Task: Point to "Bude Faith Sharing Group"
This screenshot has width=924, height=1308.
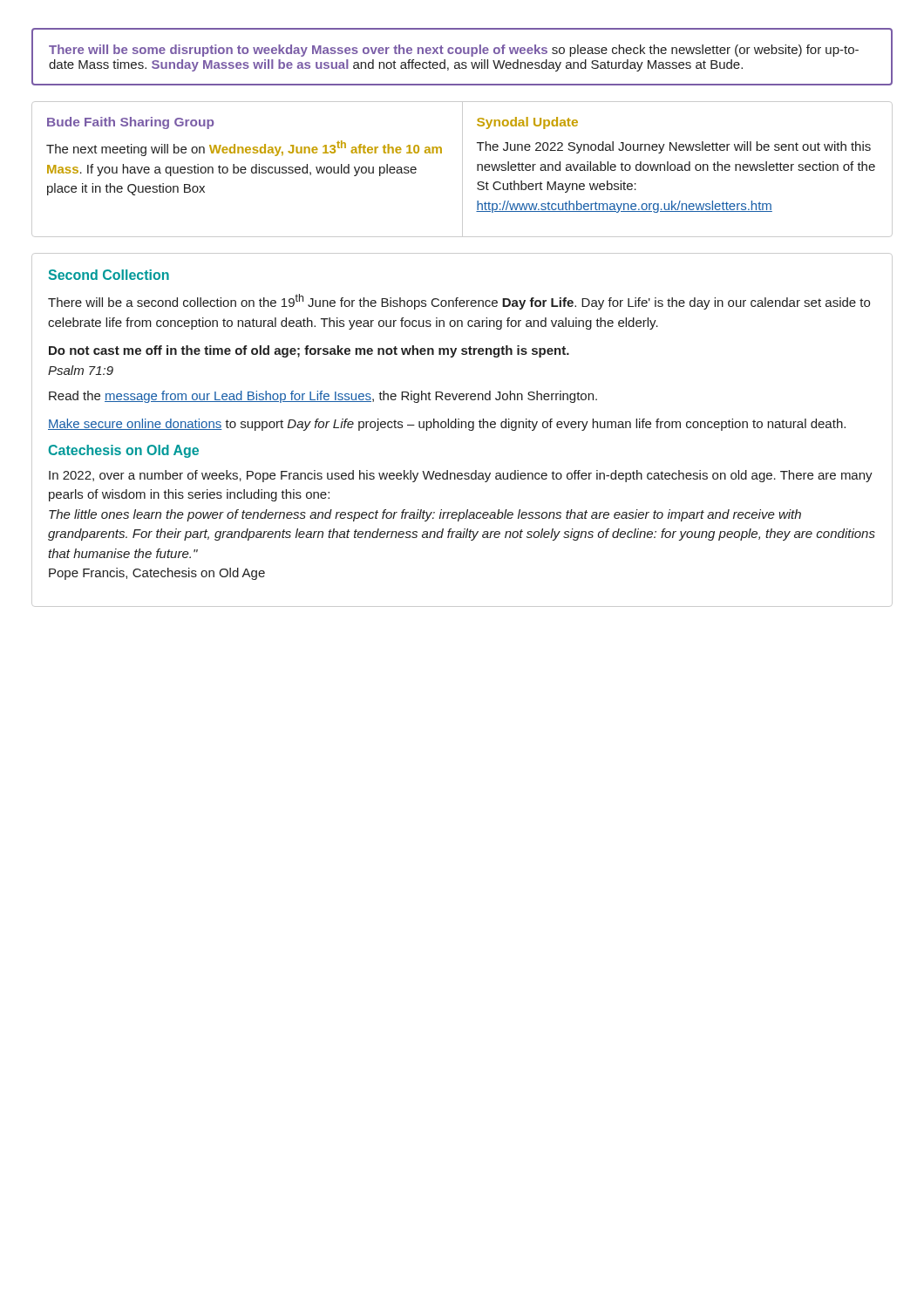Action: 130,122
